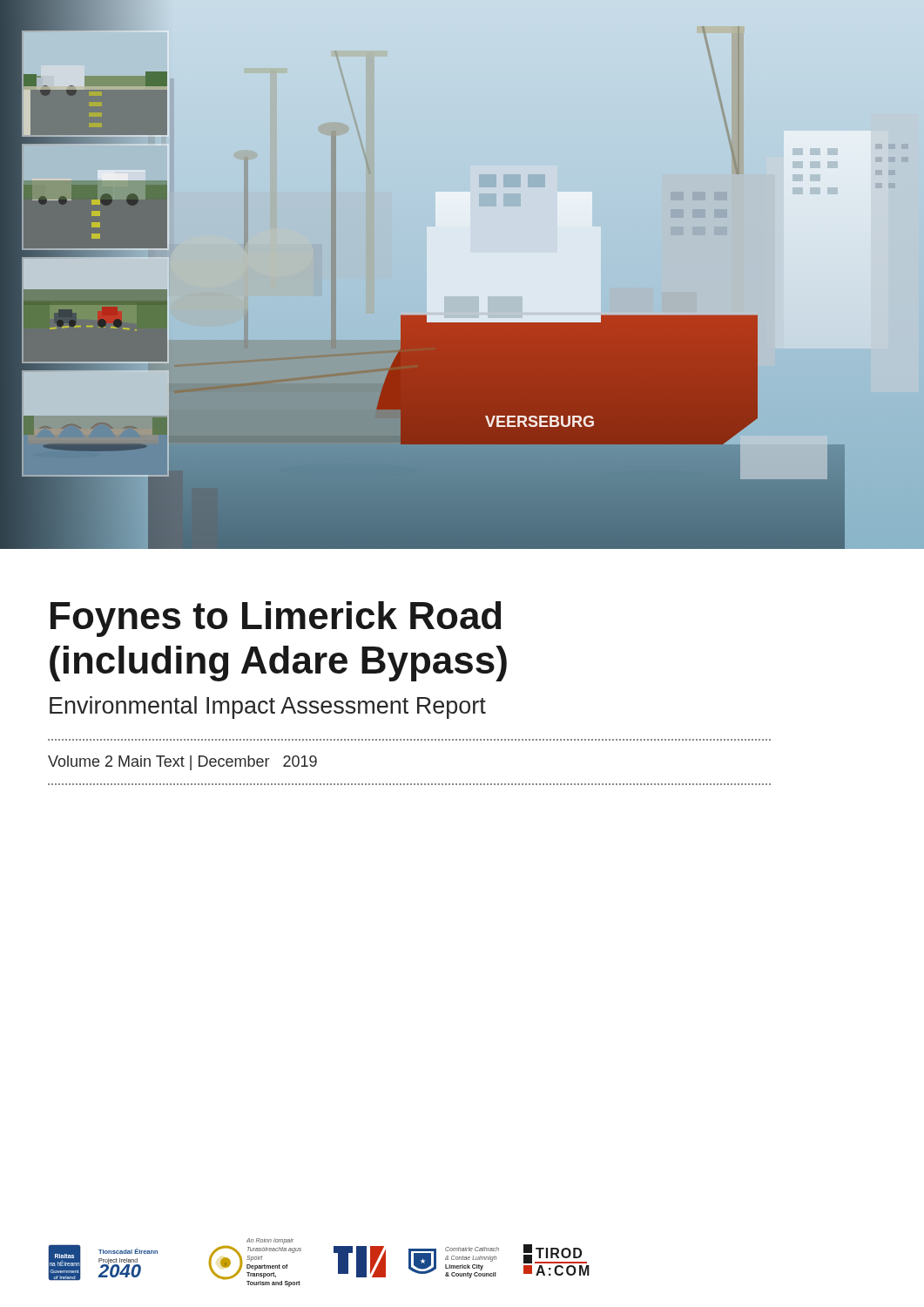Select the title that reads "Foynes to Limerick Road(including Adare Bypass)"
The width and height of the screenshot is (924, 1307).
[x=278, y=638]
